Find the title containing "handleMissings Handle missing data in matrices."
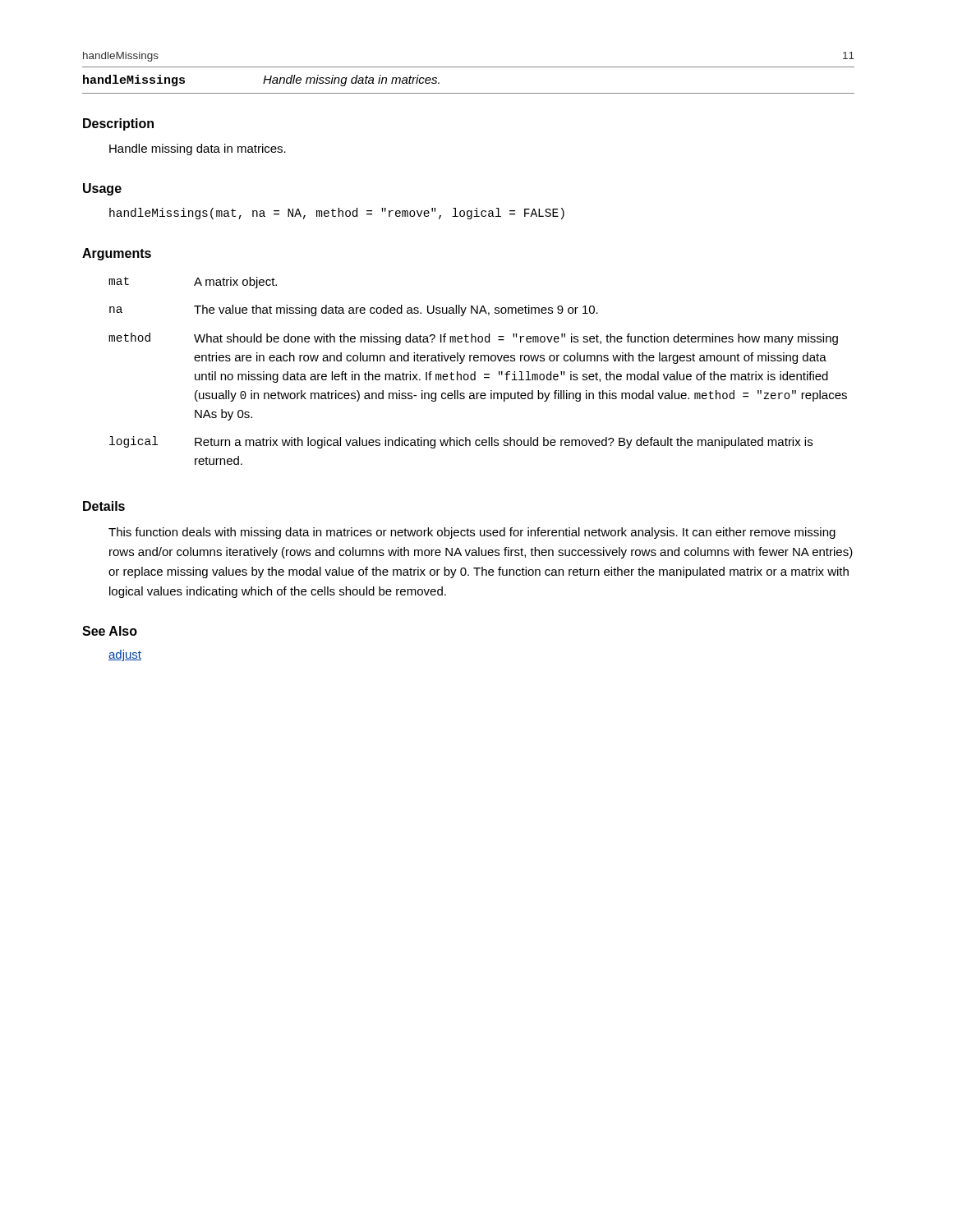 pyautogui.click(x=262, y=80)
